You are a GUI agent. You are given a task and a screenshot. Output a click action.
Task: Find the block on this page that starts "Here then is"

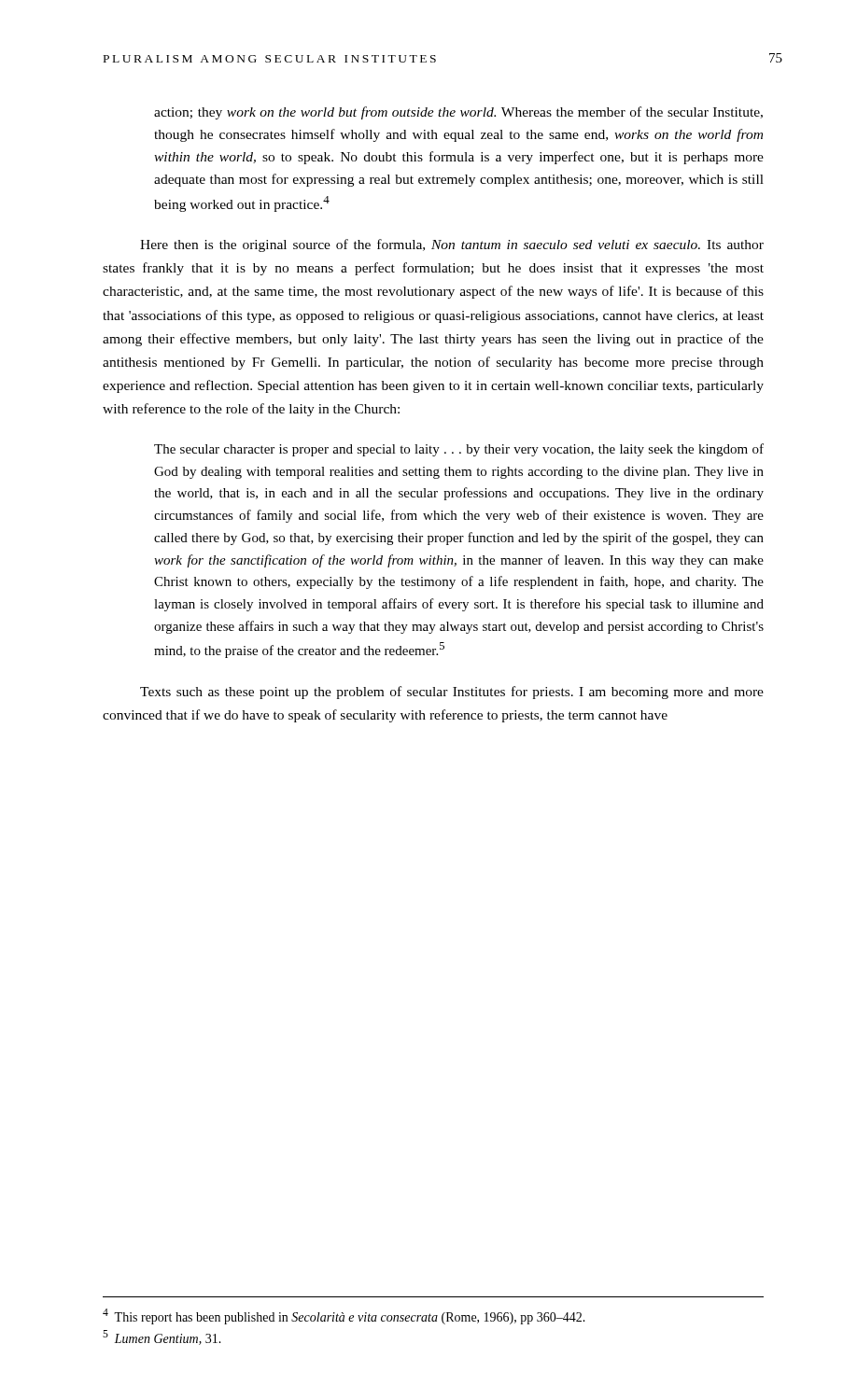click(433, 326)
